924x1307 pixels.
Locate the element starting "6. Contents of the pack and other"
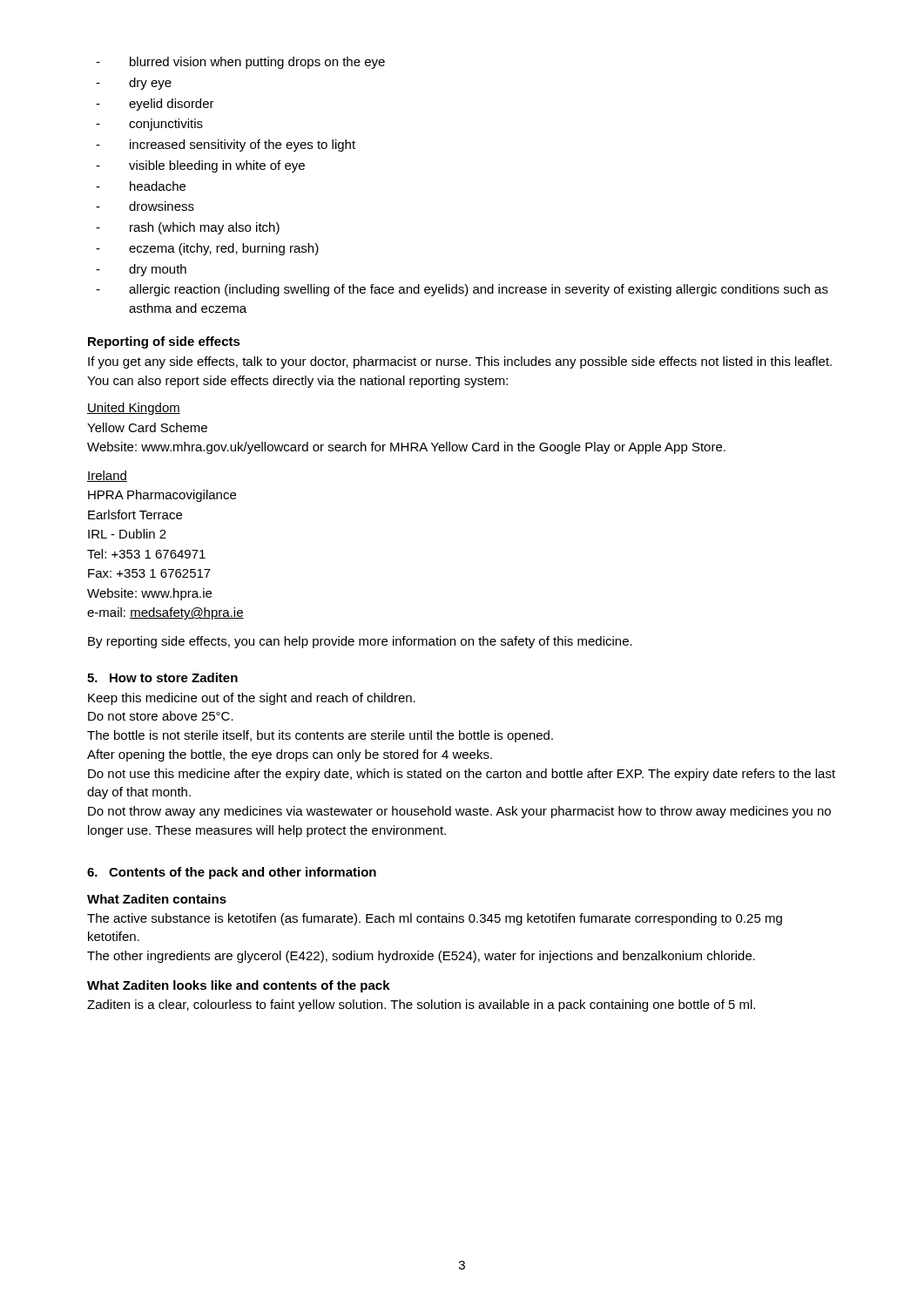click(232, 871)
